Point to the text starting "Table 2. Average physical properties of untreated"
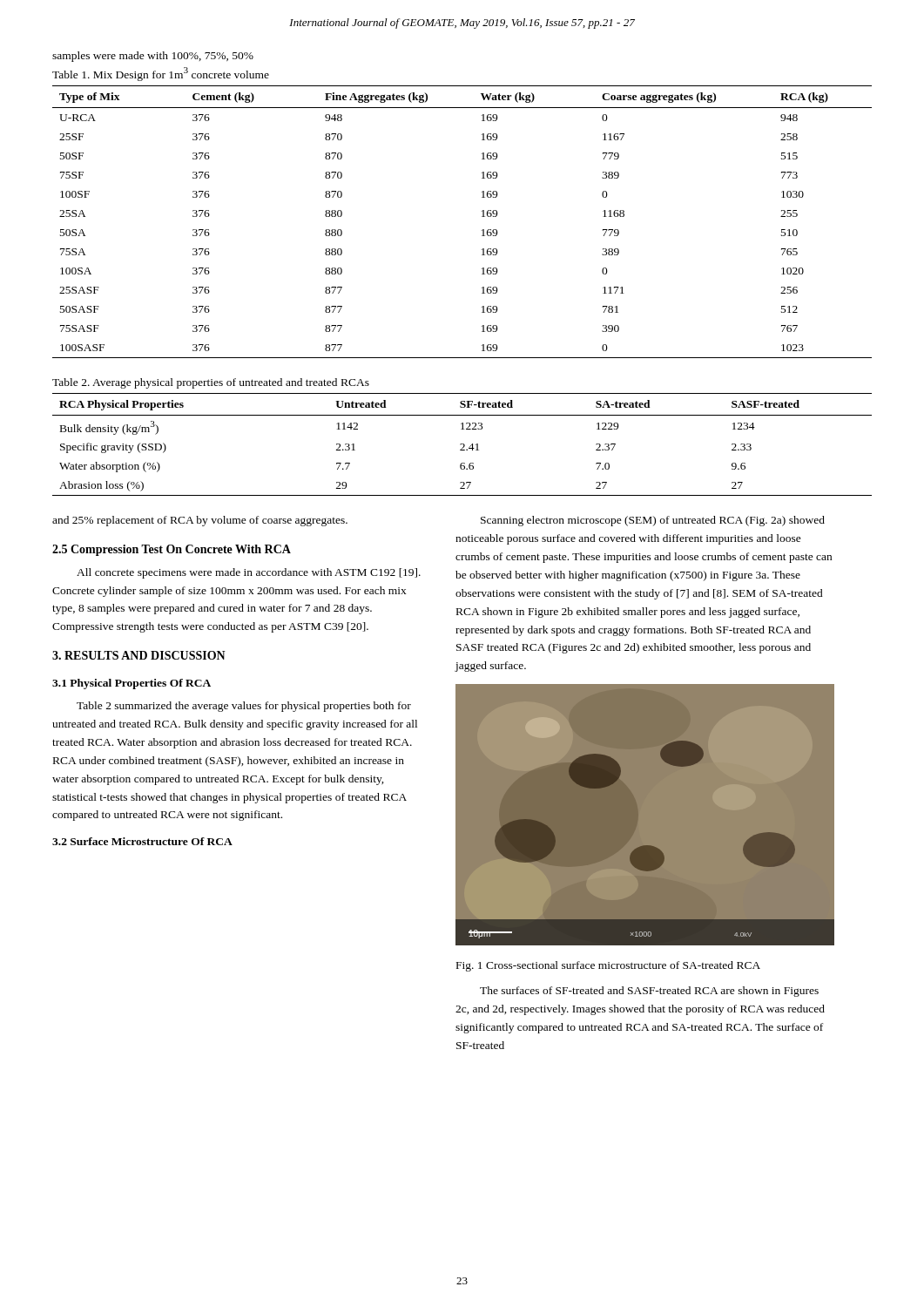 pos(211,382)
